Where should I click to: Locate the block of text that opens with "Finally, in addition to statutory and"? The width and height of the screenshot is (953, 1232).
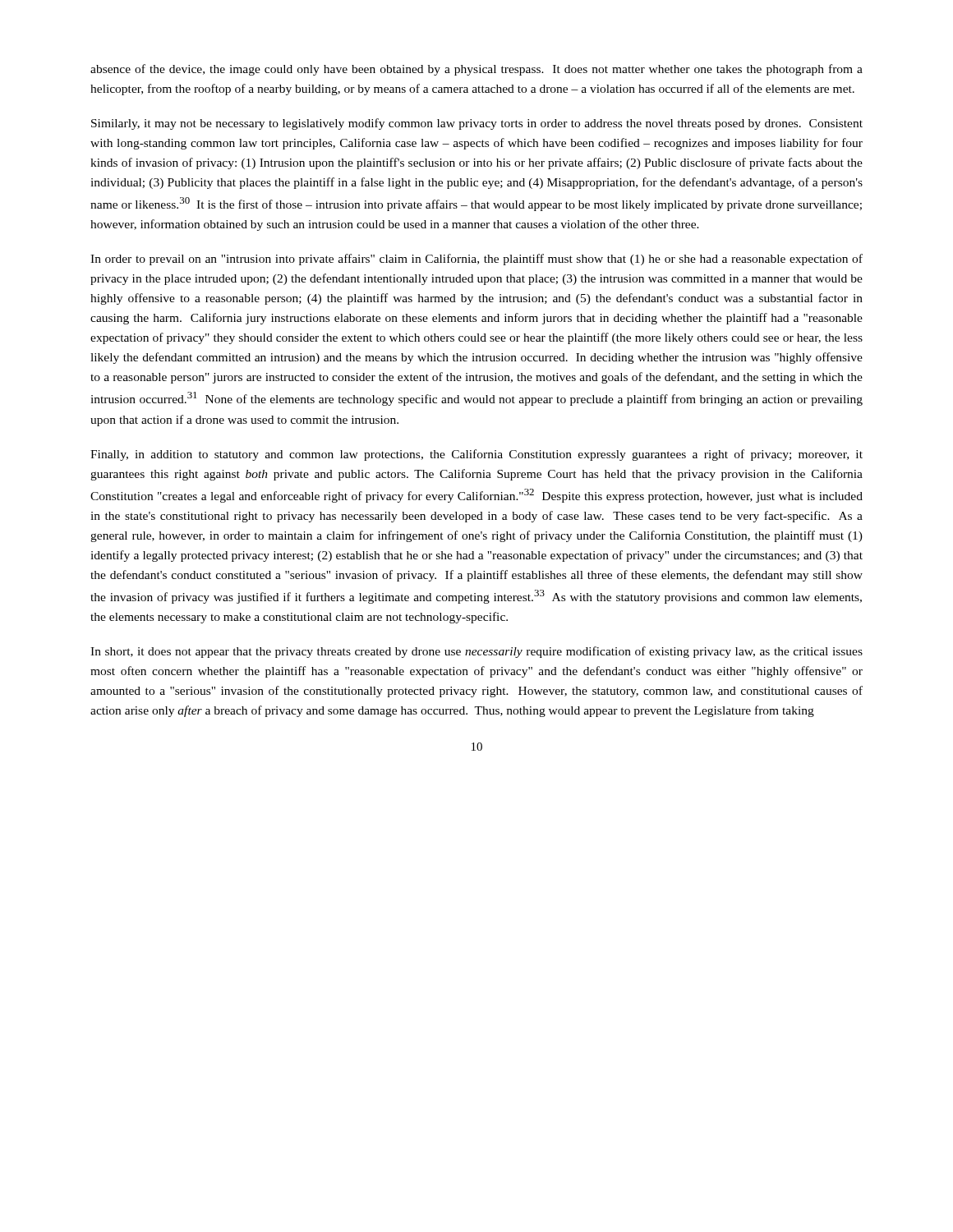476,535
